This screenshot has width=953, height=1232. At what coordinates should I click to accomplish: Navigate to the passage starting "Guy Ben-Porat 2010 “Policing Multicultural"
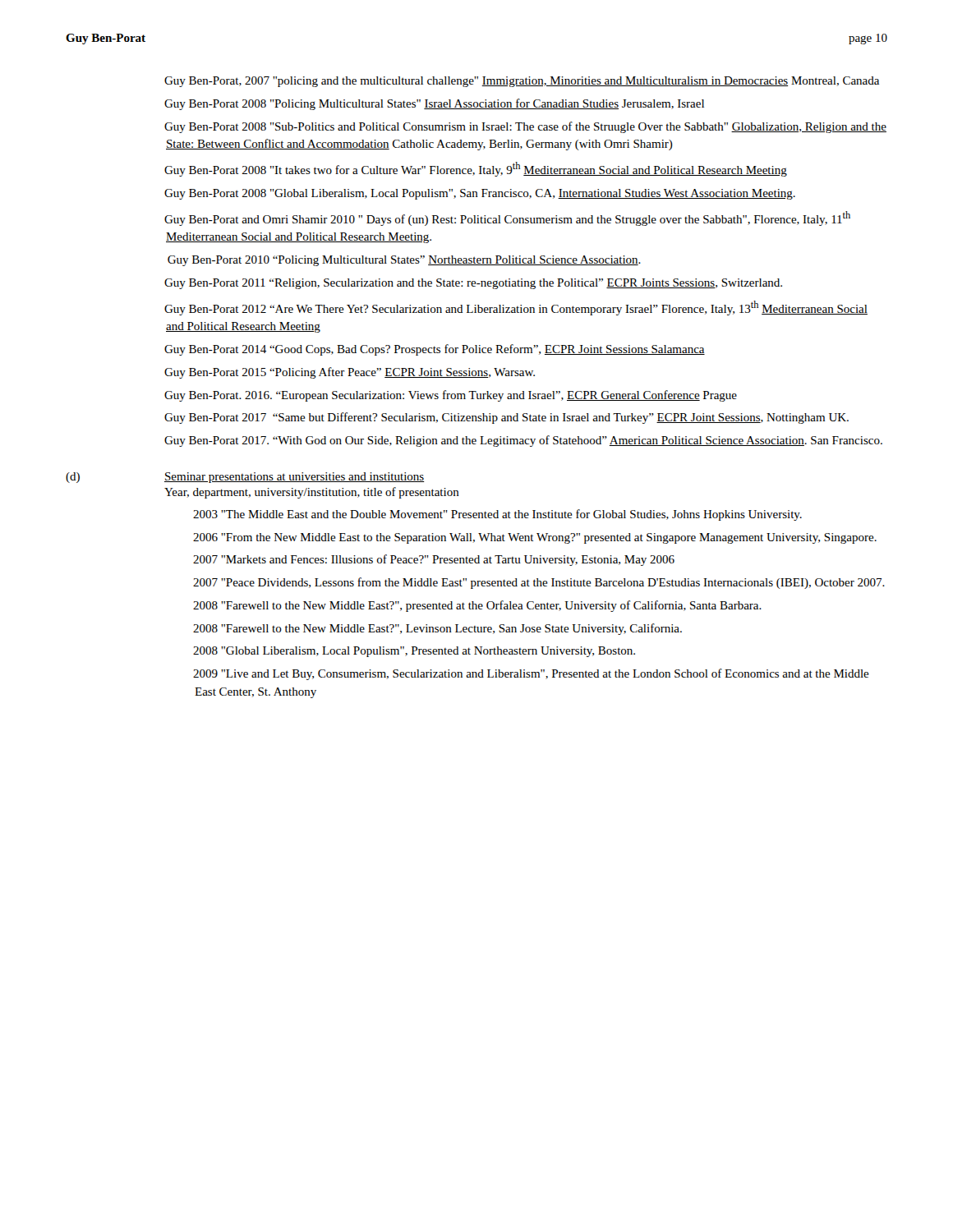tap(403, 260)
